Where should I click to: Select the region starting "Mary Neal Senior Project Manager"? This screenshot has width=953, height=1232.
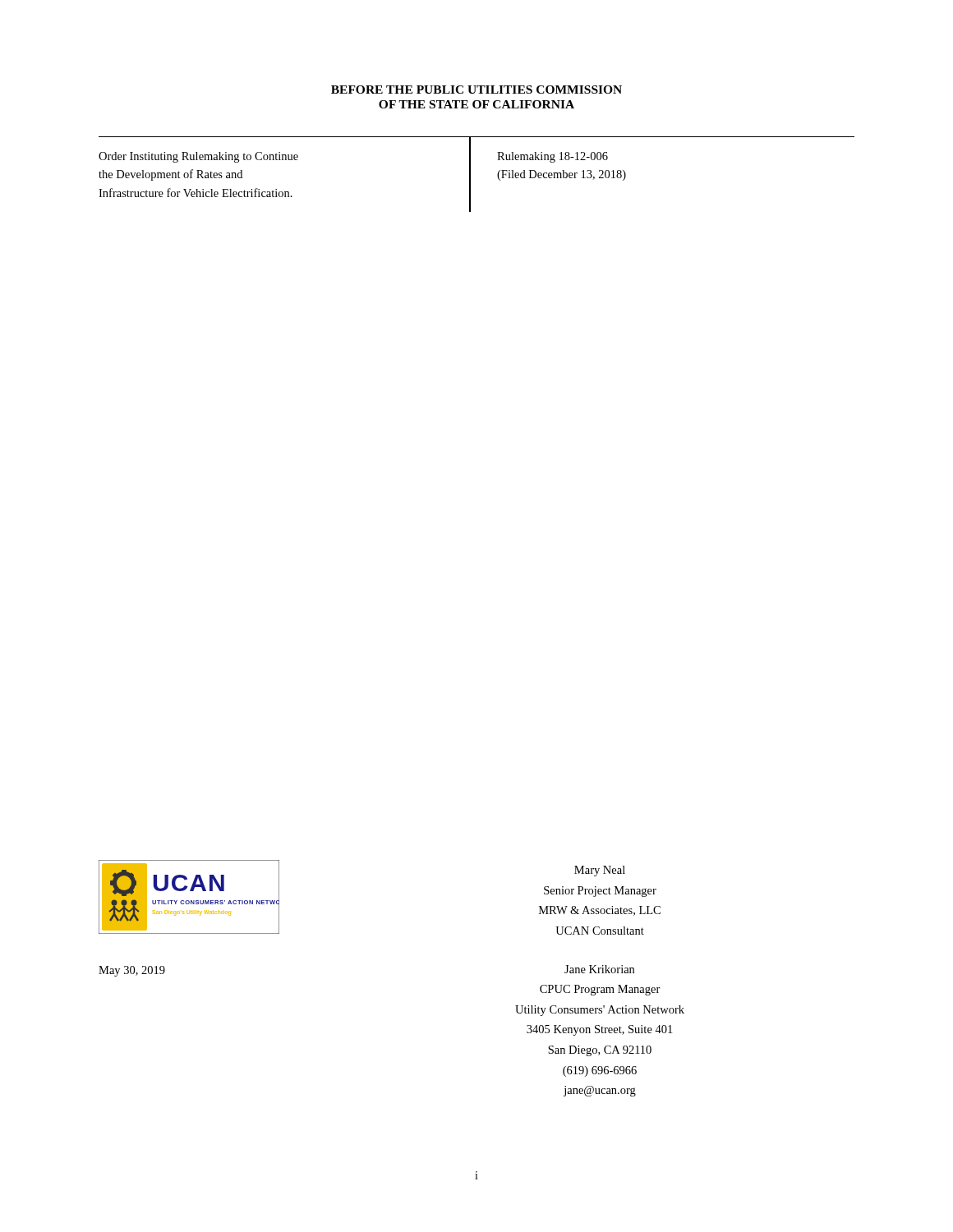[x=600, y=980]
